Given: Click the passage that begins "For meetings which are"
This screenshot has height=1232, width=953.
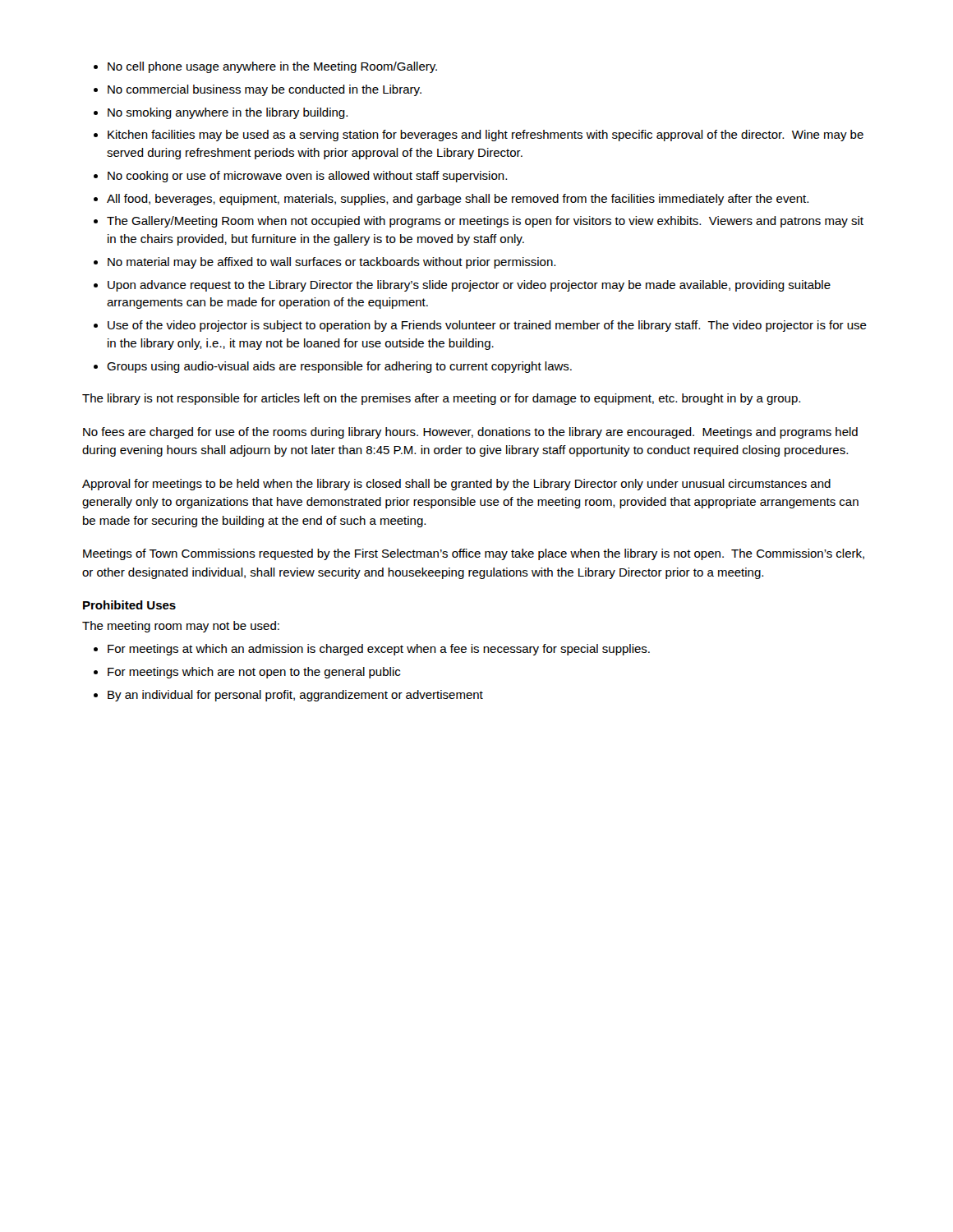Looking at the screenshot, I should coord(254,671).
